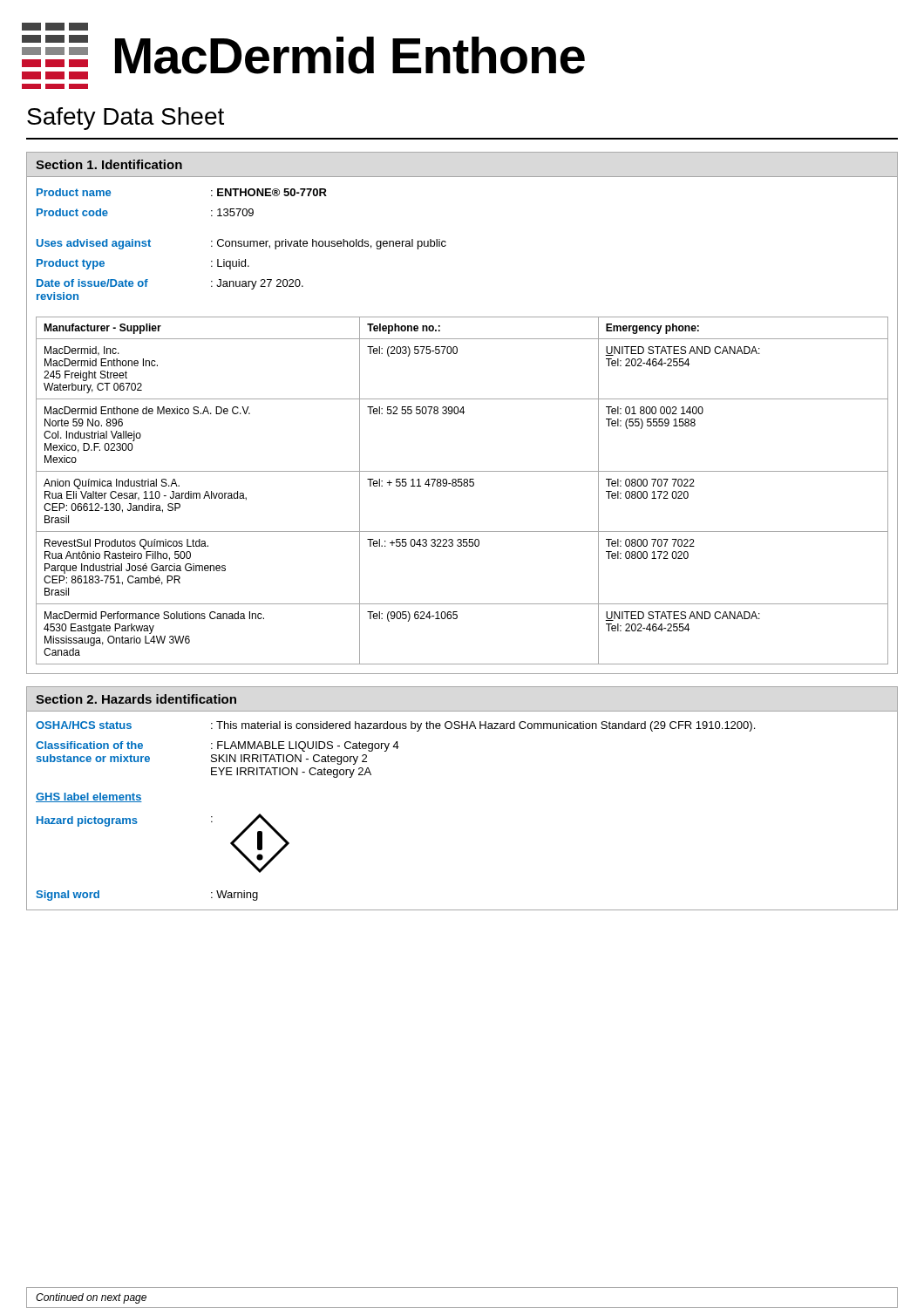Locate the illustration
924x1308 pixels.
click(260, 845)
